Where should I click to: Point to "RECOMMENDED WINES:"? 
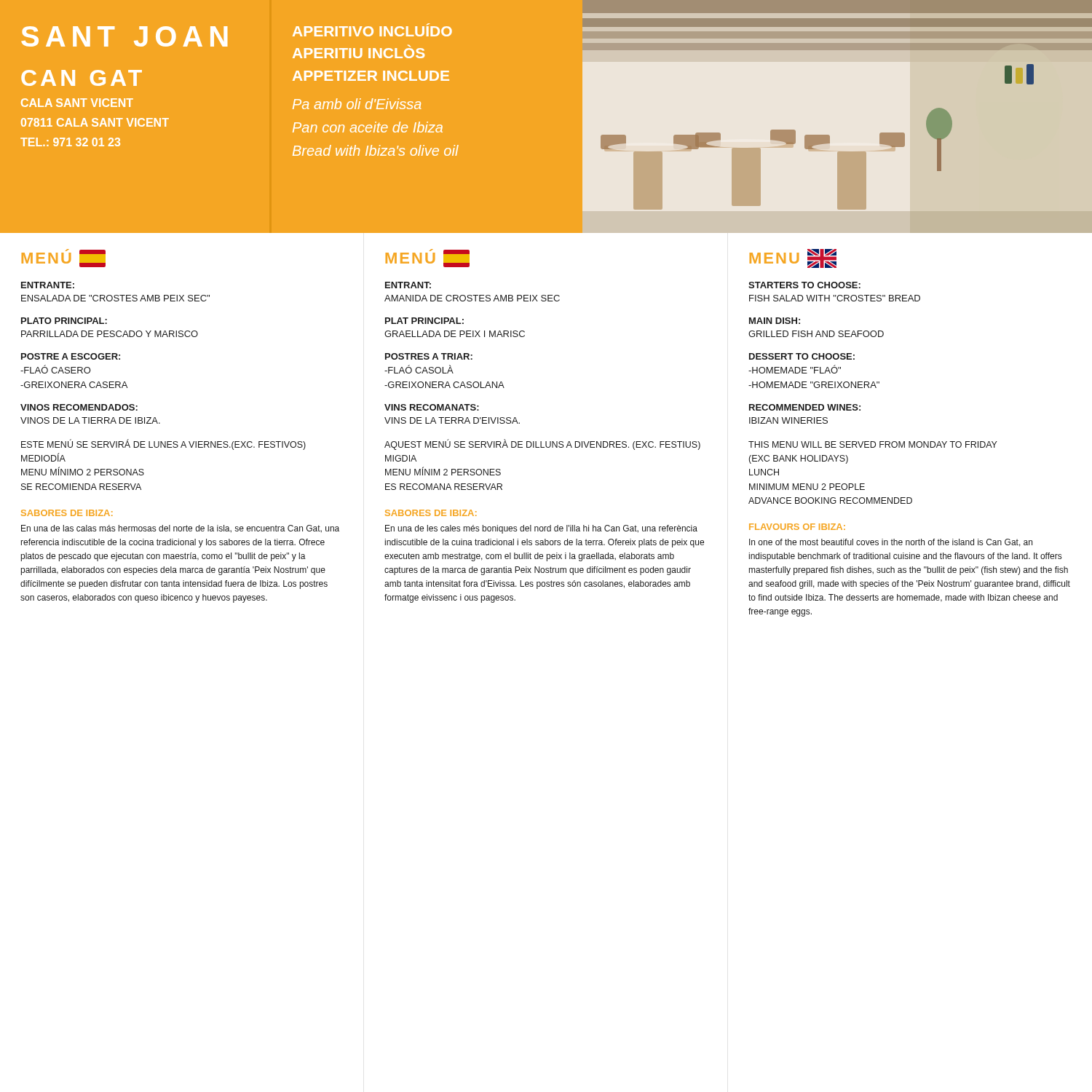tap(805, 408)
